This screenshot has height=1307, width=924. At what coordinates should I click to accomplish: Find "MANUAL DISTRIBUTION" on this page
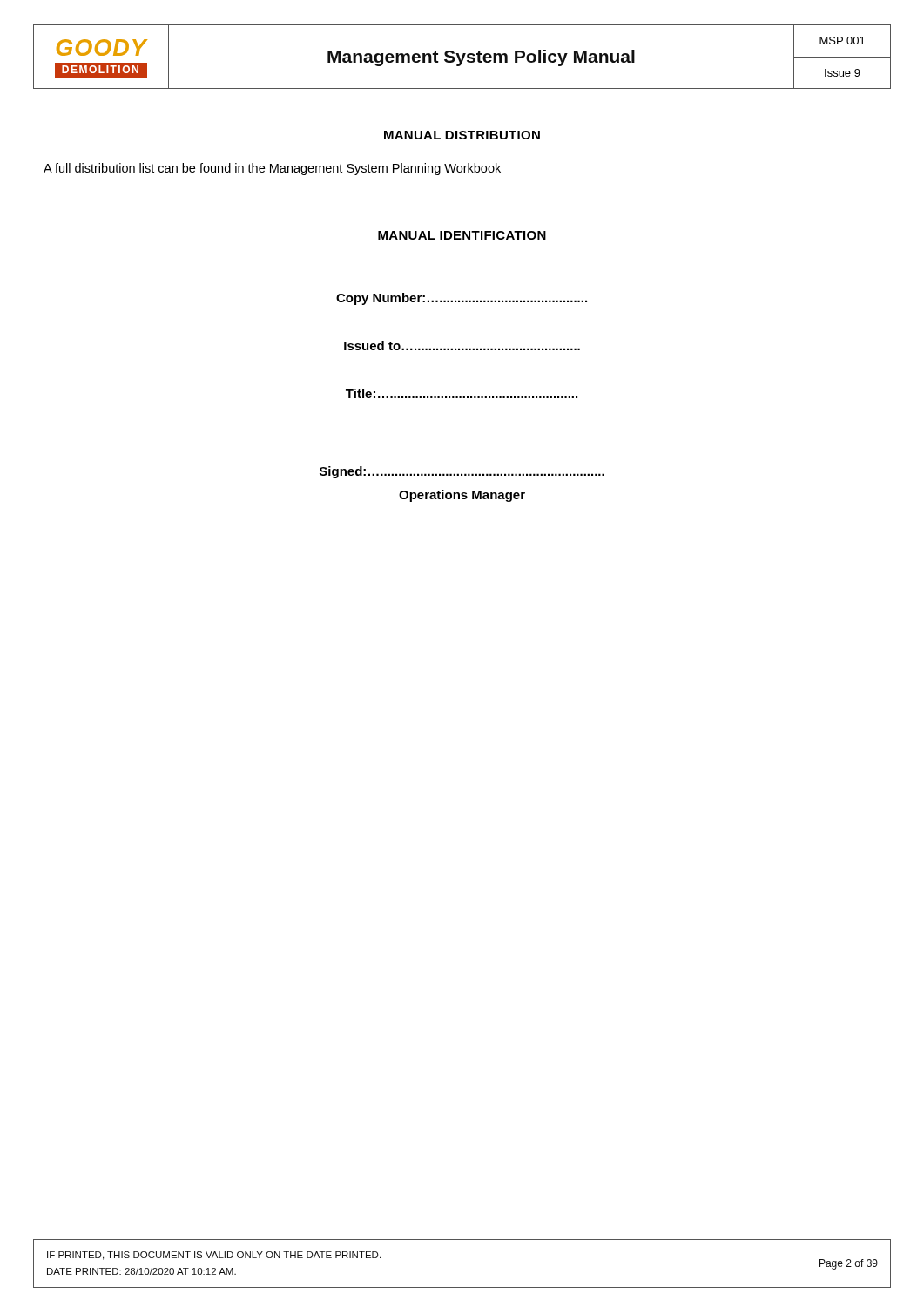462,135
